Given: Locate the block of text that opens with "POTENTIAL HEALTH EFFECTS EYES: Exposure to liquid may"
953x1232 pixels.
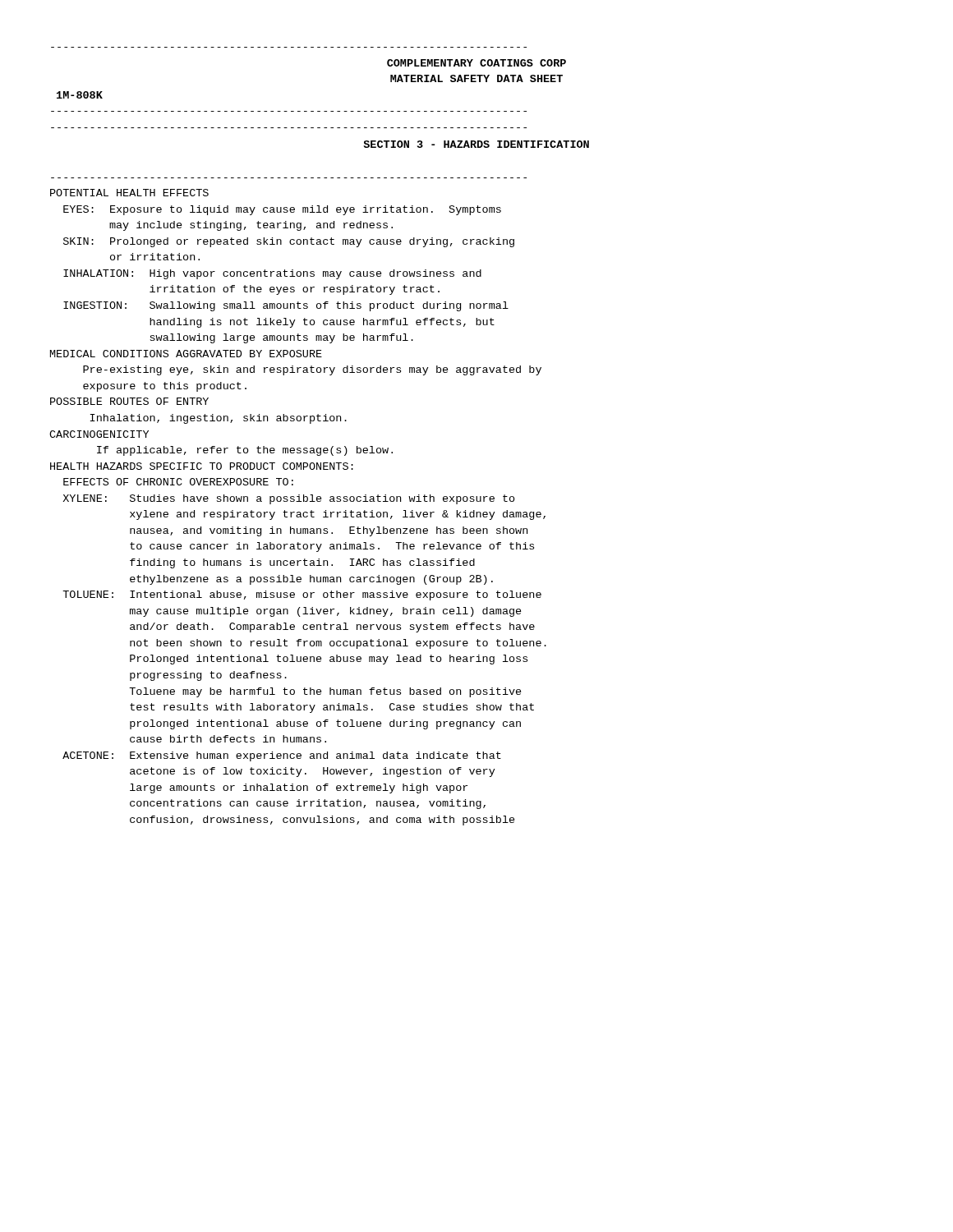Looking at the screenshot, I should coord(299,507).
